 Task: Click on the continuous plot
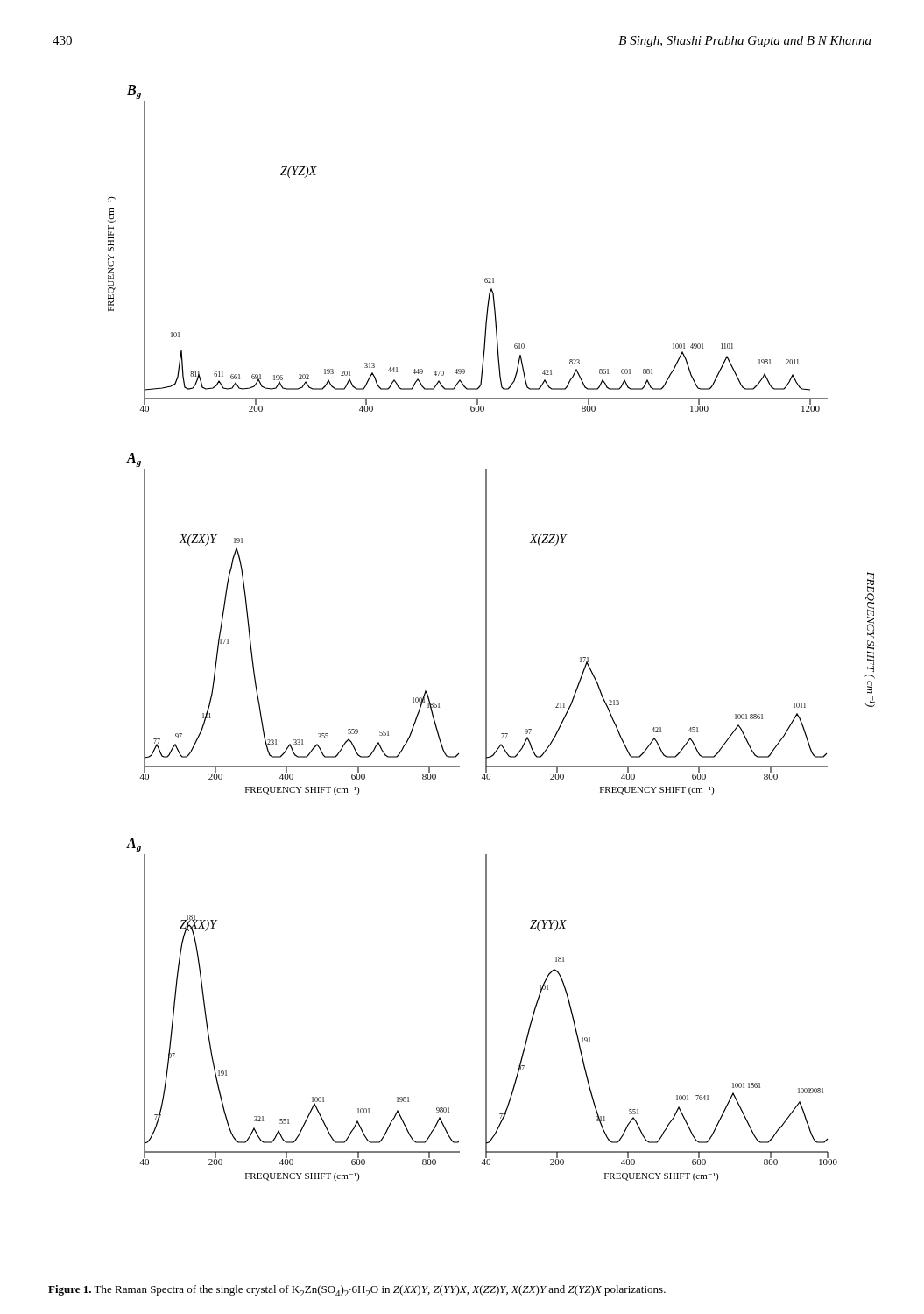pos(462,650)
